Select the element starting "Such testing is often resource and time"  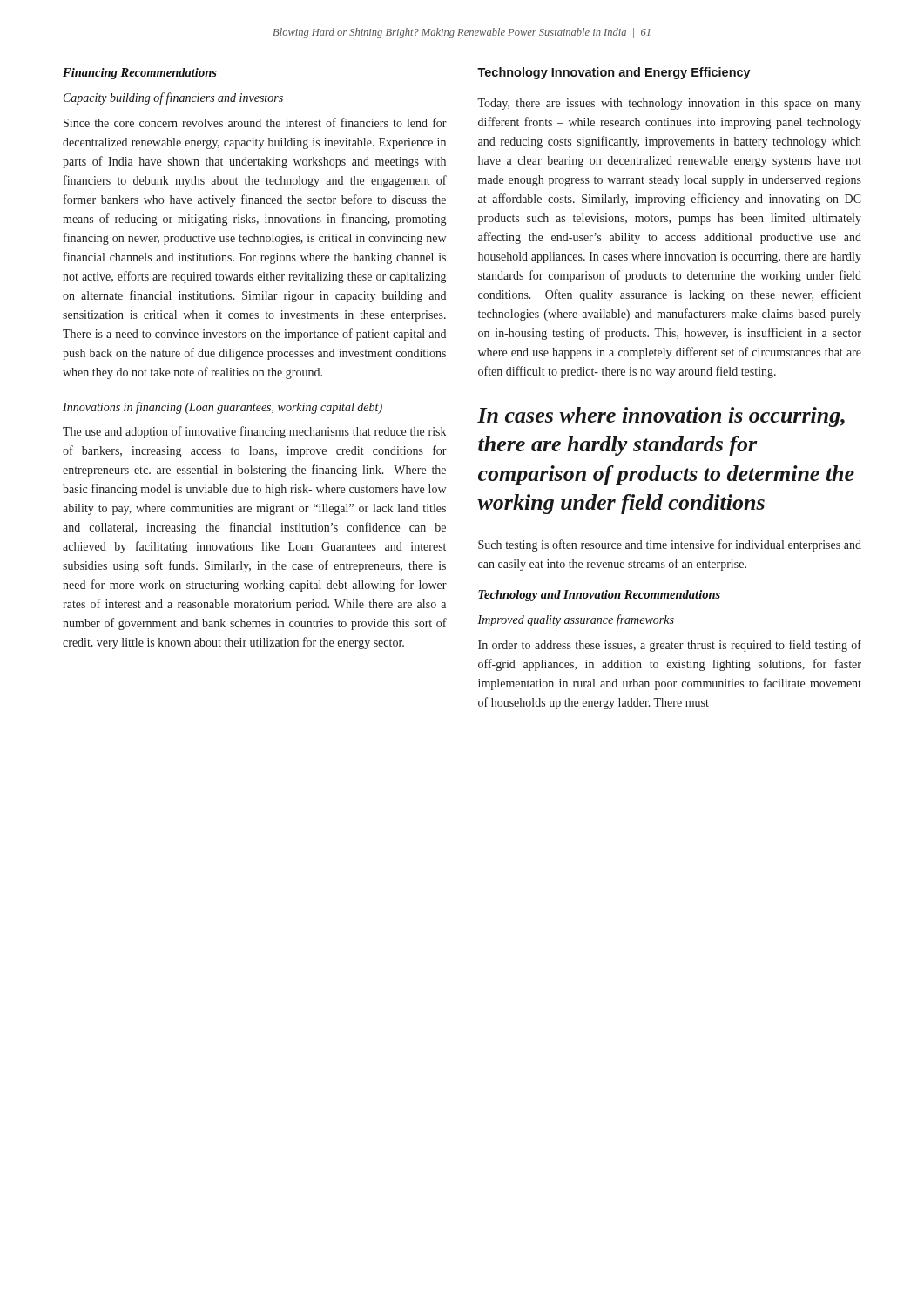(669, 555)
